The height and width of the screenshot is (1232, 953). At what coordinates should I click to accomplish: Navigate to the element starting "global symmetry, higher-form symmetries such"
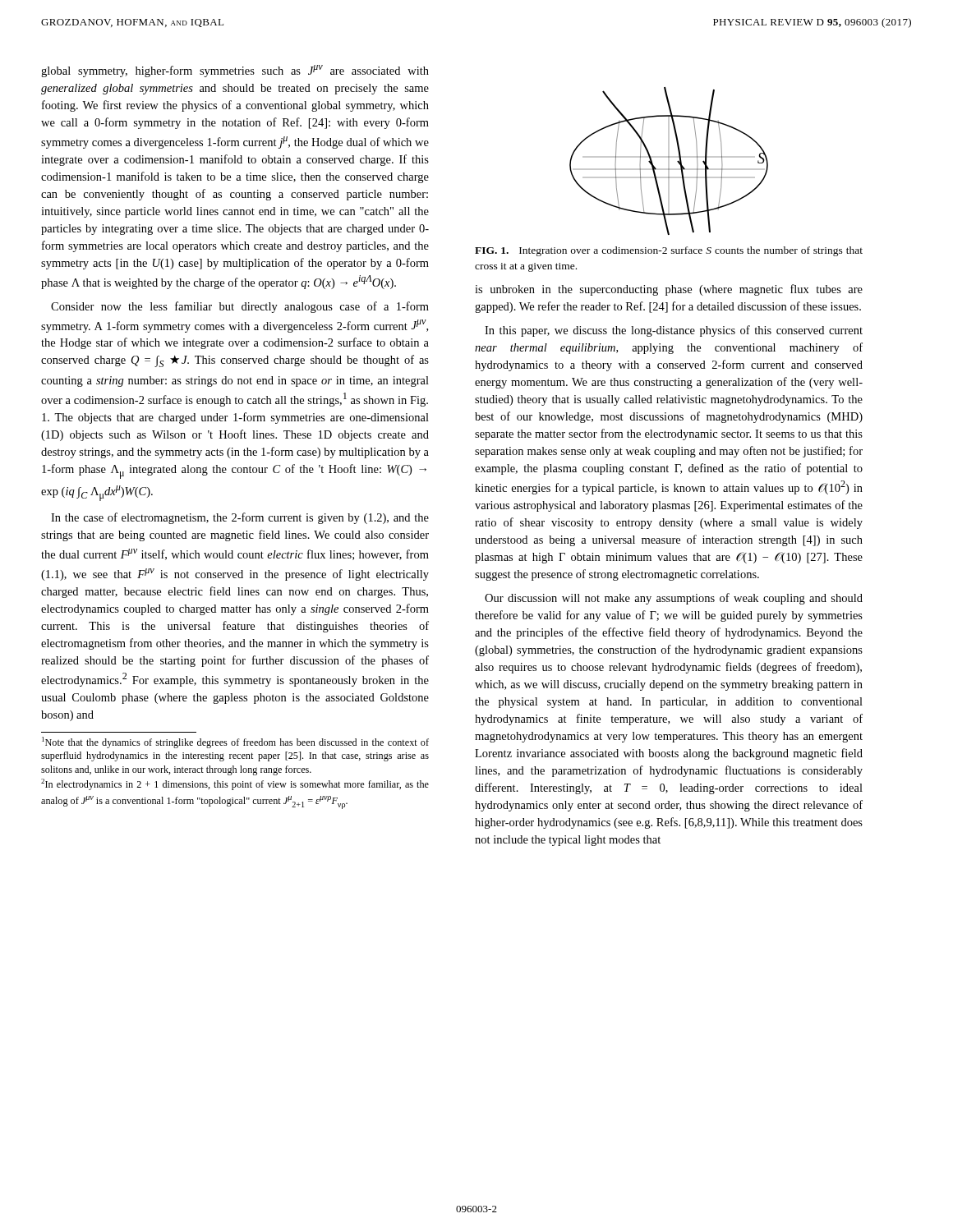pyautogui.click(x=235, y=176)
